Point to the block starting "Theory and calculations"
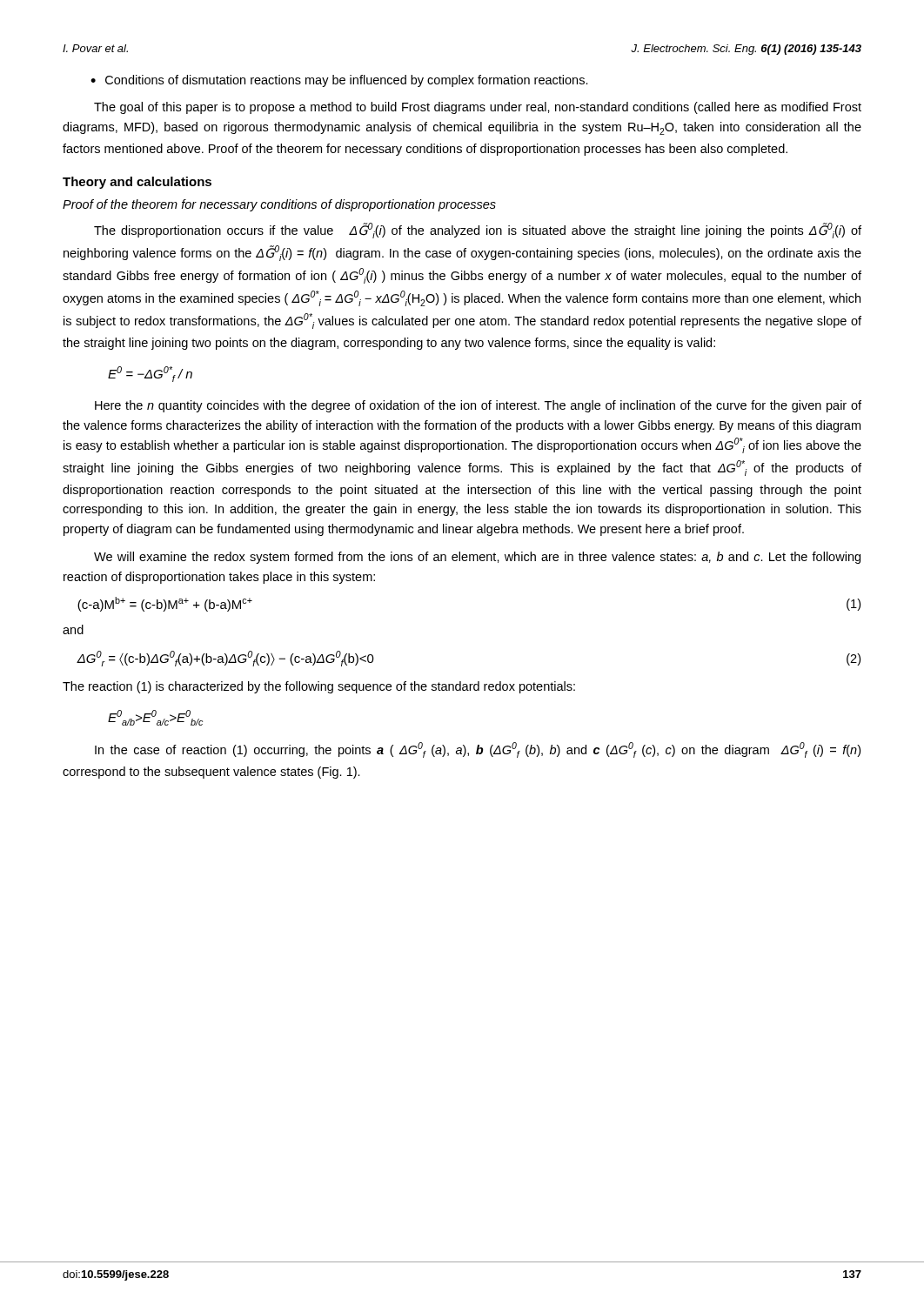The height and width of the screenshot is (1305, 924). click(137, 182)
